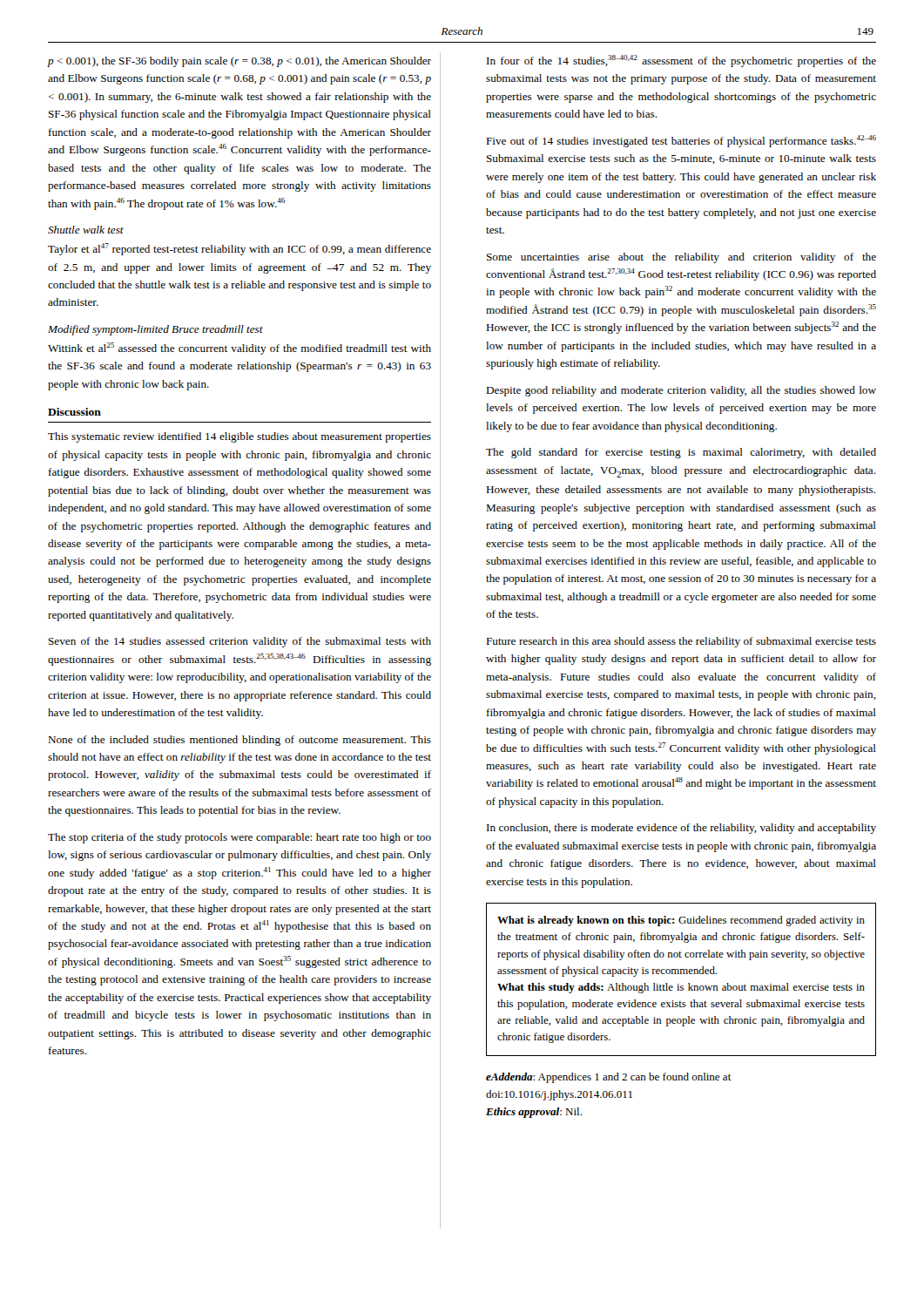Locate the region starting "The gold standard for exercise testing is maximal"
The width and height of the screenshot is (924, 1307).
tap(681, 533)
